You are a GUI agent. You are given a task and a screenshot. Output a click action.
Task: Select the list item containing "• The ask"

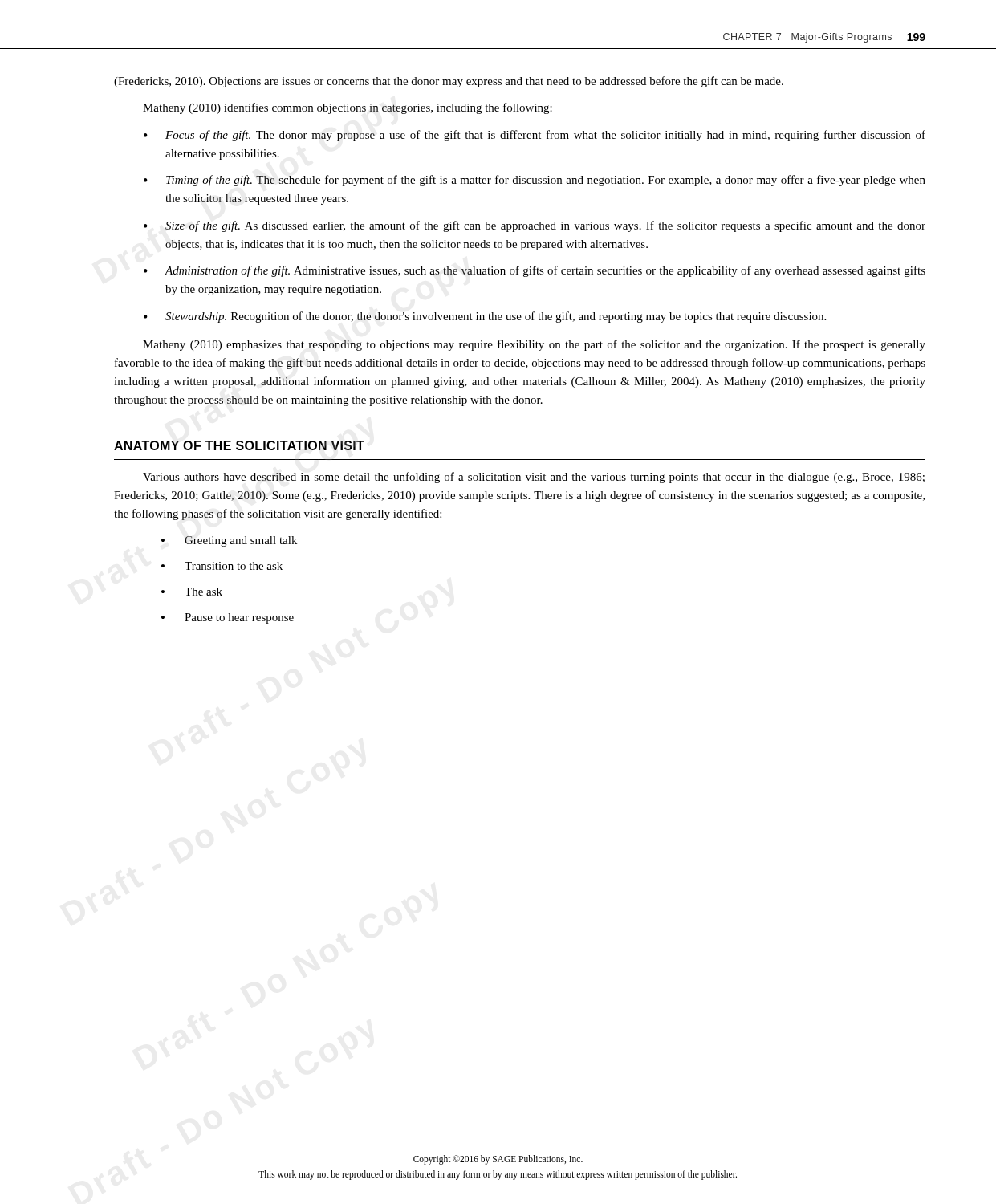tap(192, 592)
